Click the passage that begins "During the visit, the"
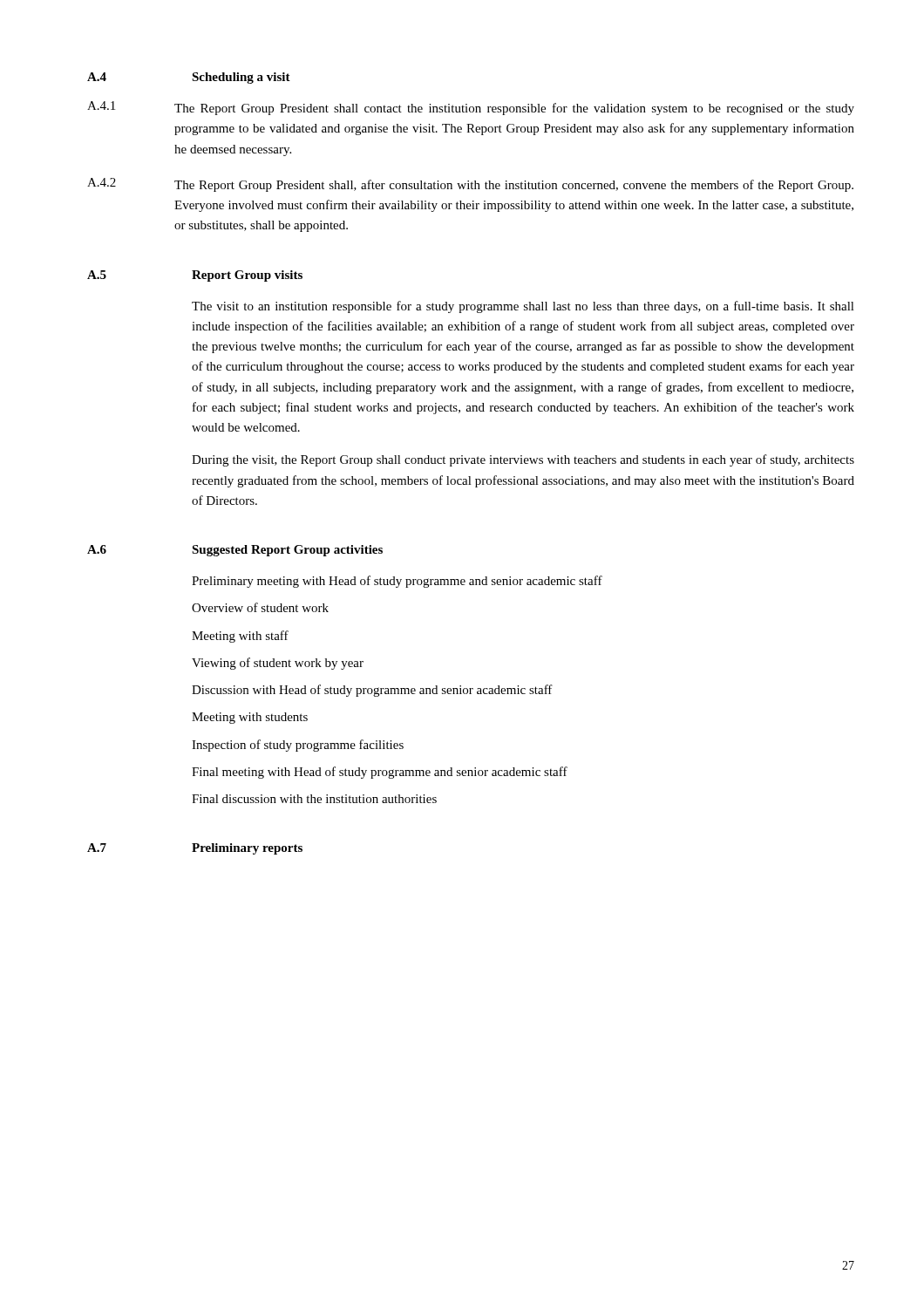924x1308 pixels. [523, 480]
